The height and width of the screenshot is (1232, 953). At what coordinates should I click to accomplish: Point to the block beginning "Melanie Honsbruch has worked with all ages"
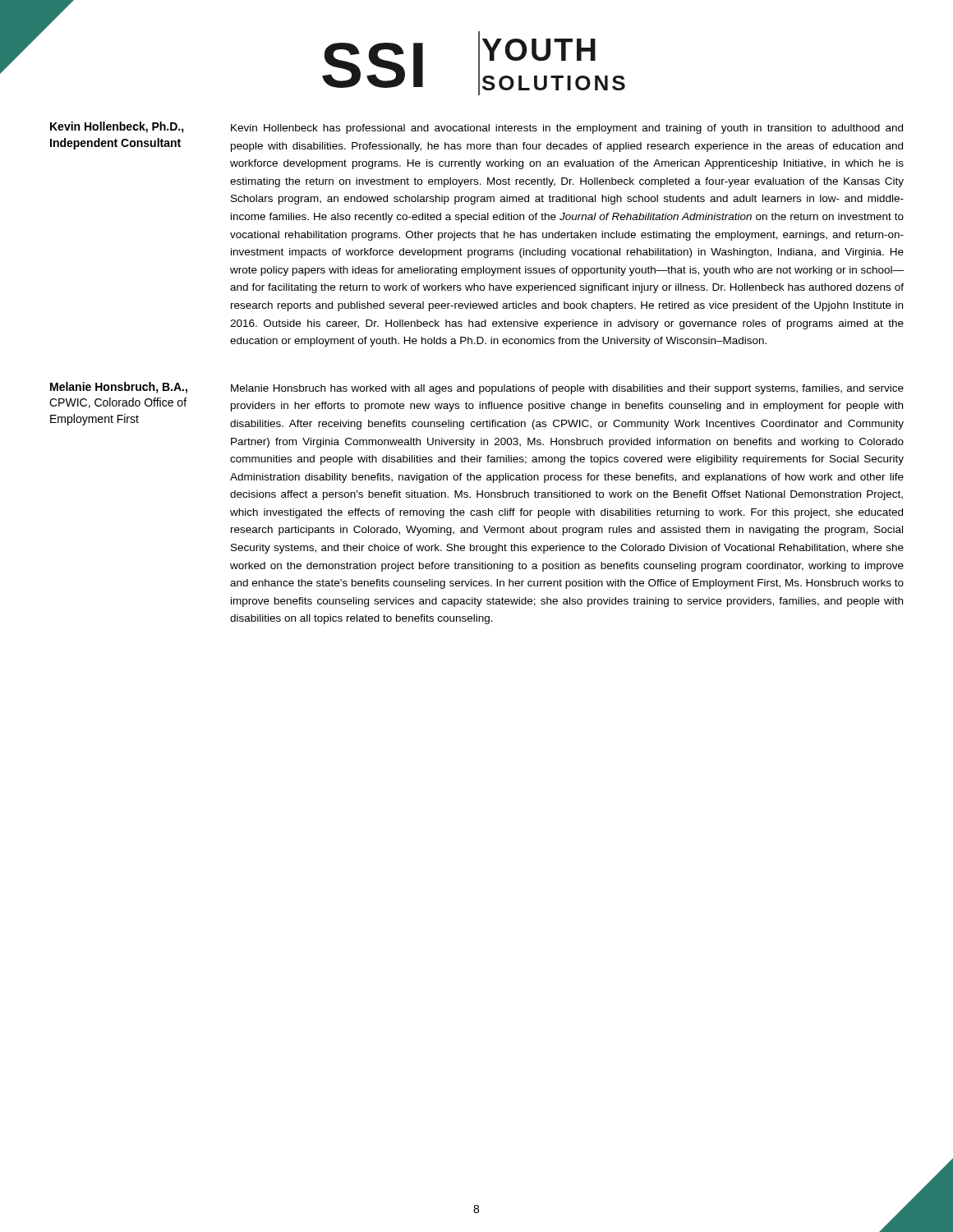[567, 503]
